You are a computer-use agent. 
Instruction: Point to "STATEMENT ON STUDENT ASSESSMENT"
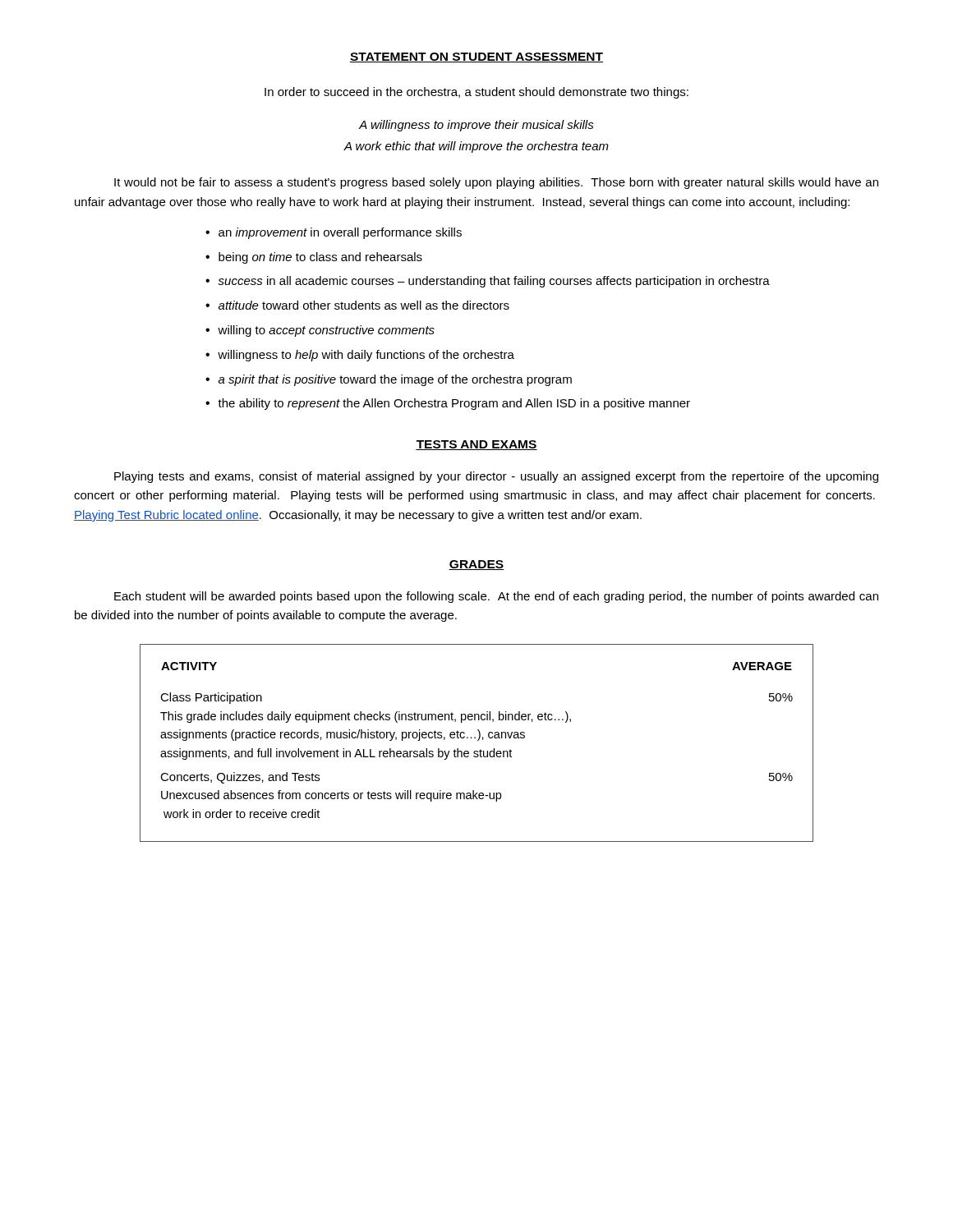[476, 56]
